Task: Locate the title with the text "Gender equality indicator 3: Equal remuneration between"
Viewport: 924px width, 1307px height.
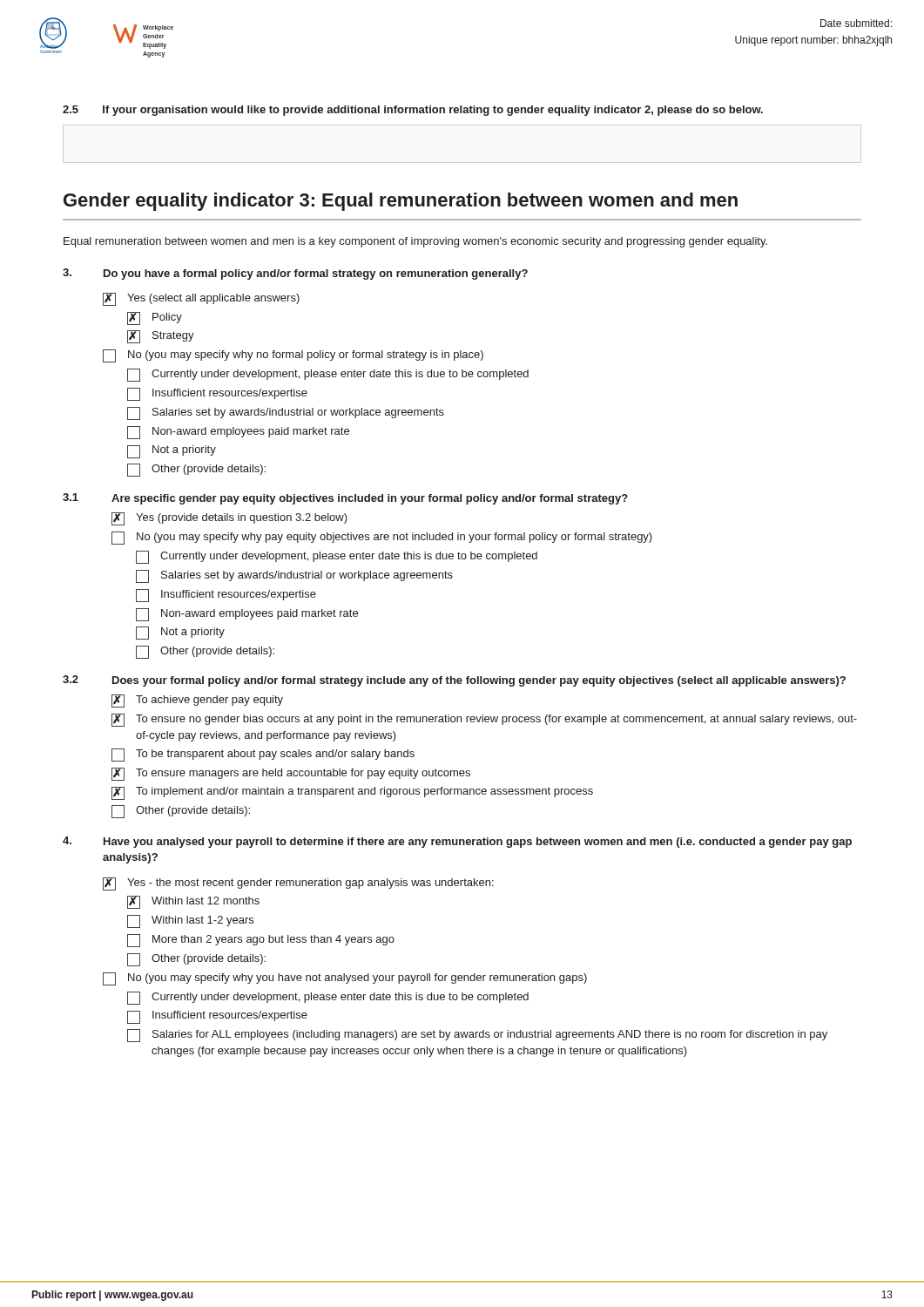Action: [x=401, y=200]
